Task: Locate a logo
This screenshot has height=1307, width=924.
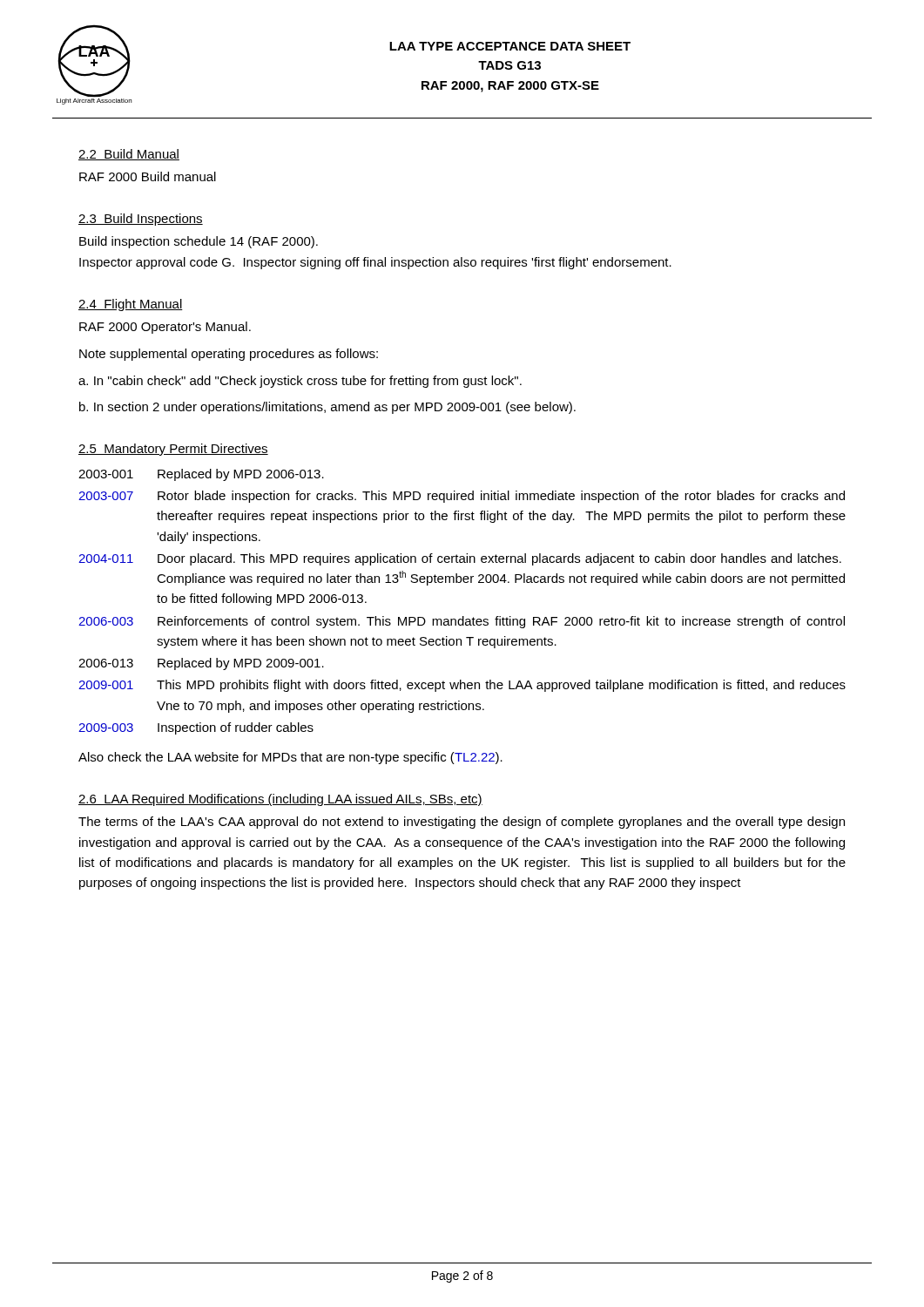Action: (100, 66)
